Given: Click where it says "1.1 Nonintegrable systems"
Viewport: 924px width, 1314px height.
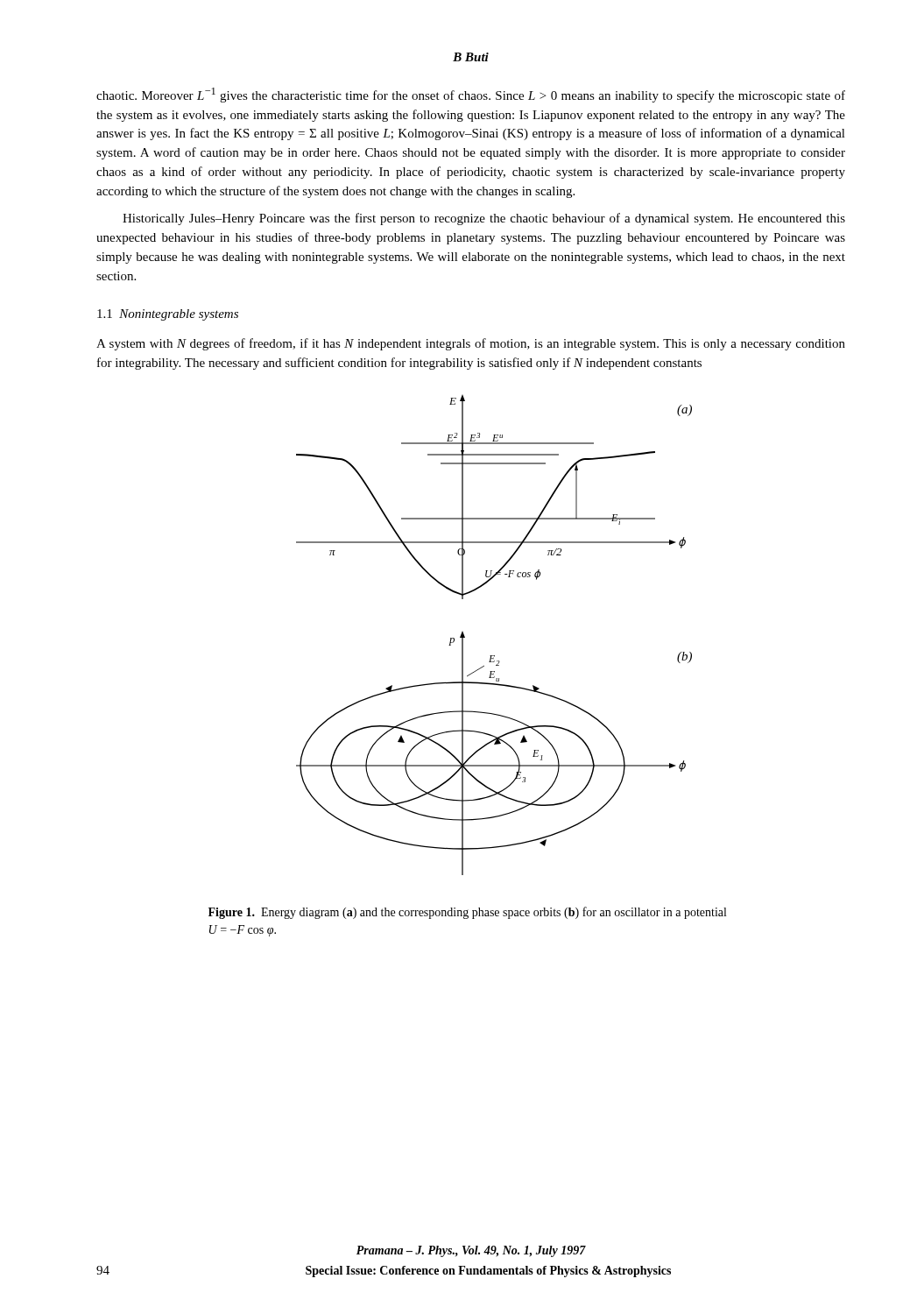Looking at the screenshot, I should click(168, 314).
